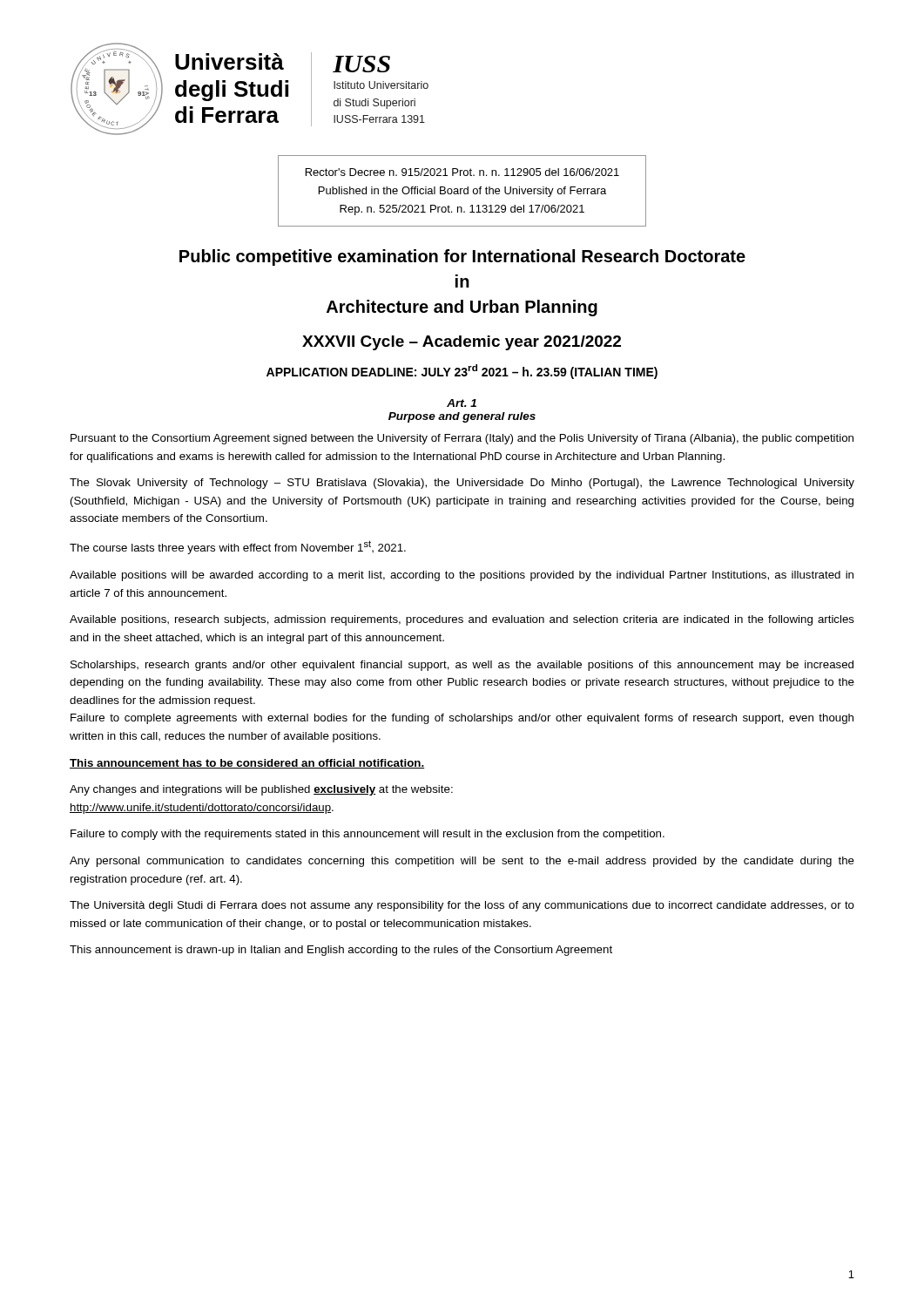
Task: Point to the block beginning "Any changes and integrations will be published"
Action: click(x=262, y=798)
